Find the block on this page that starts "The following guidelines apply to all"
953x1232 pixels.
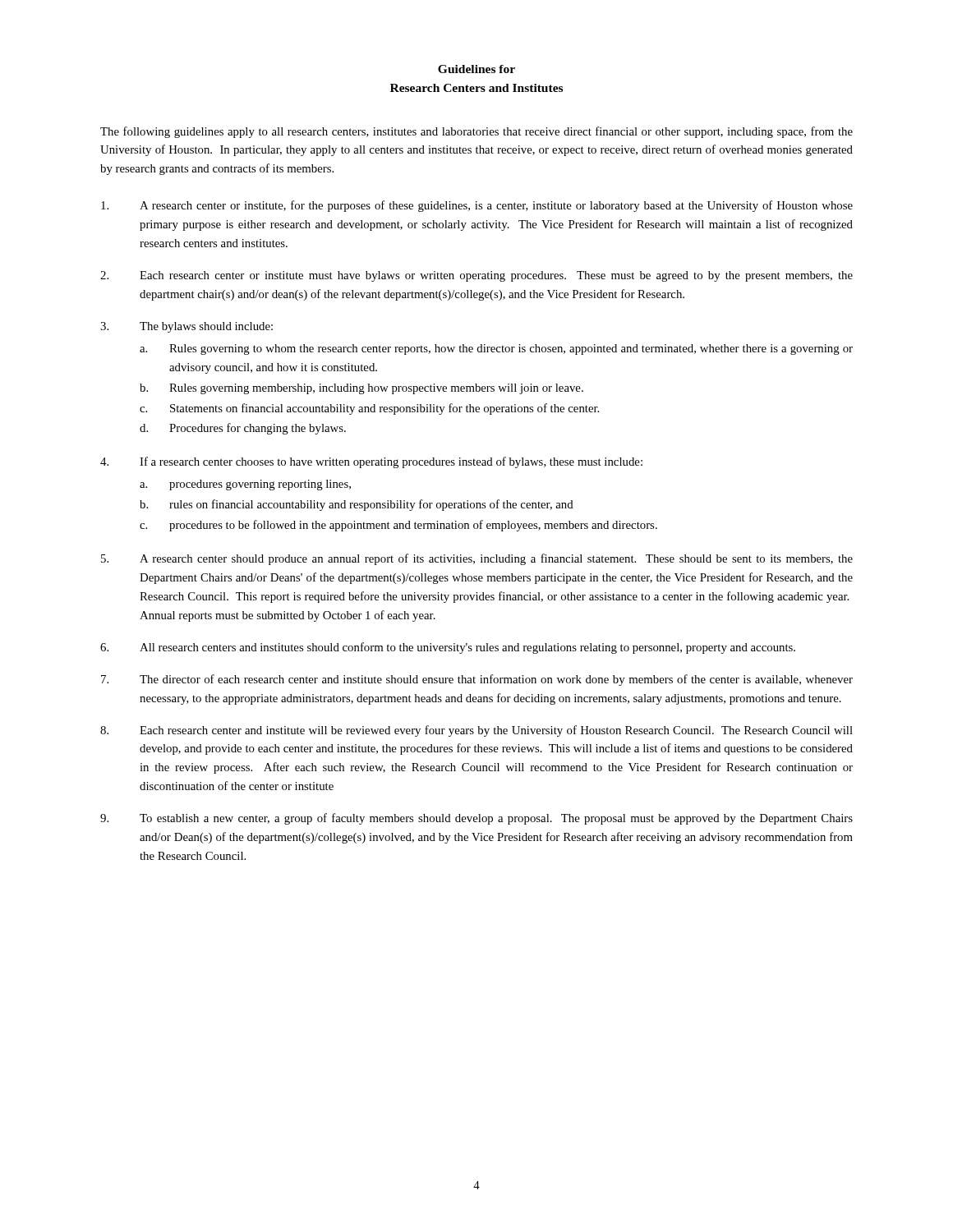point(476,150)
